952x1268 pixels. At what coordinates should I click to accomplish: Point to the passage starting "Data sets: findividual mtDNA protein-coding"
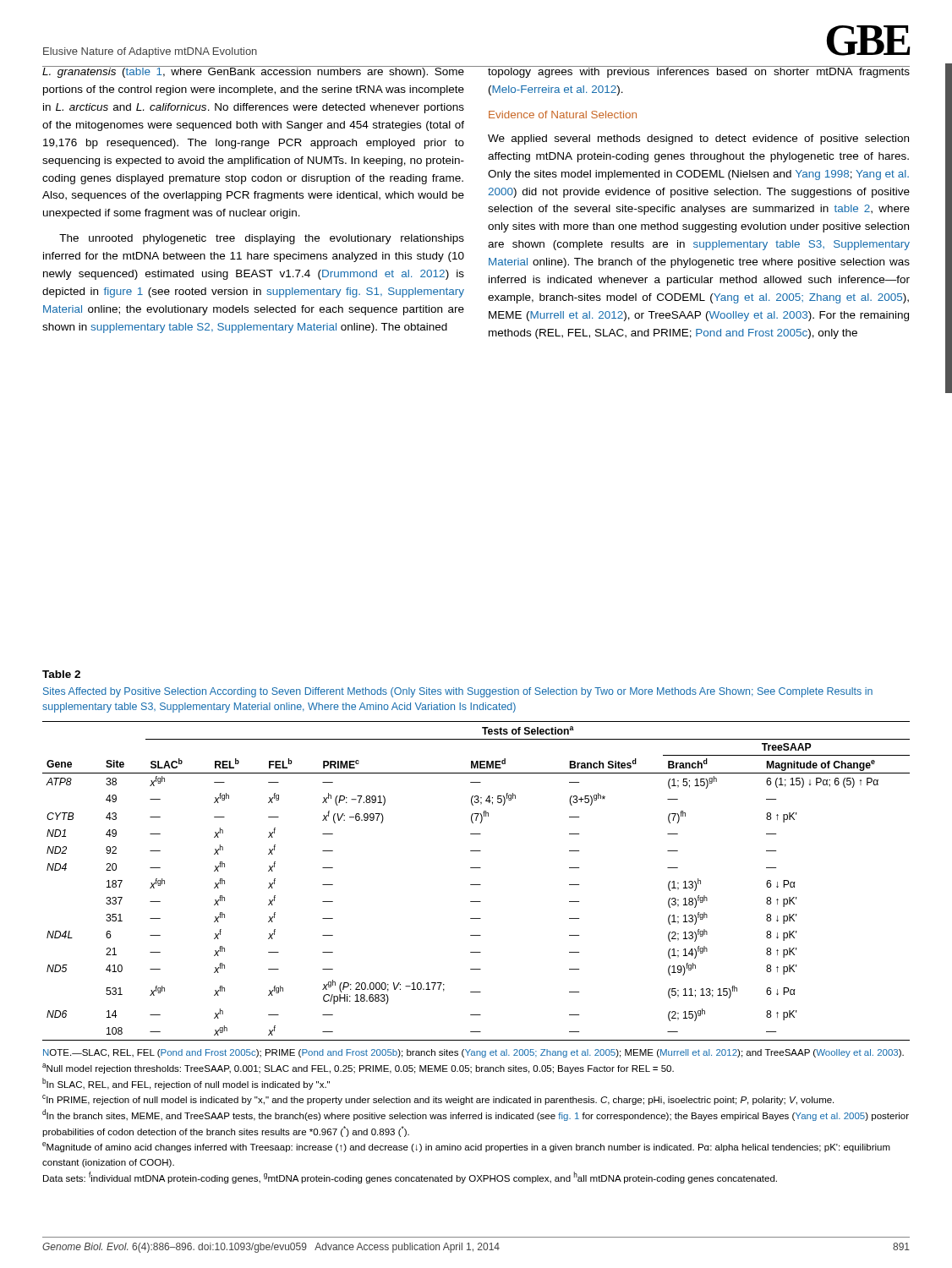pyautogui.click(x=476, y=1178)
